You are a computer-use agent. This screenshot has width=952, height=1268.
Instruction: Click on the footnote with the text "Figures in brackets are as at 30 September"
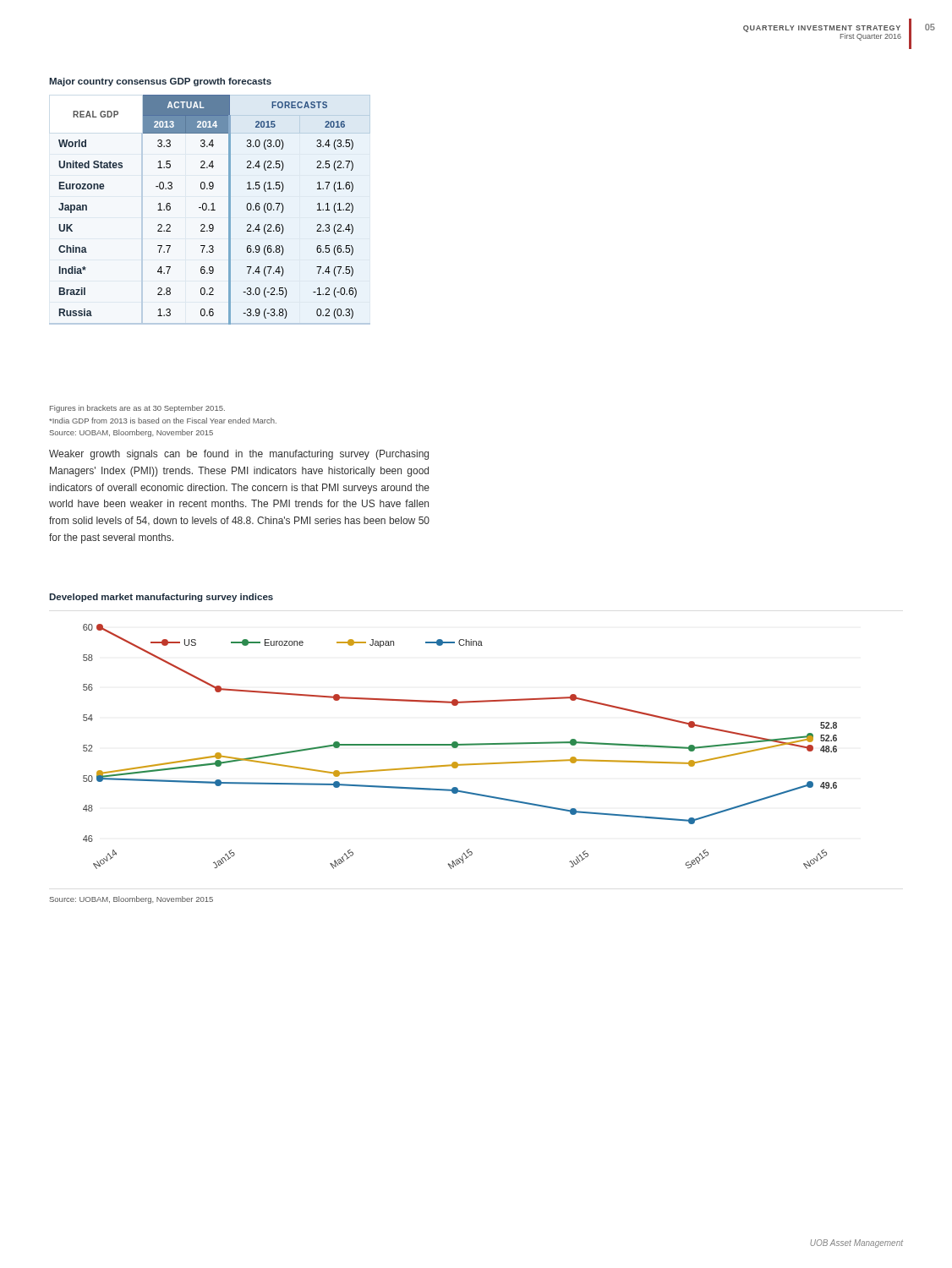[x=163, y=420]
